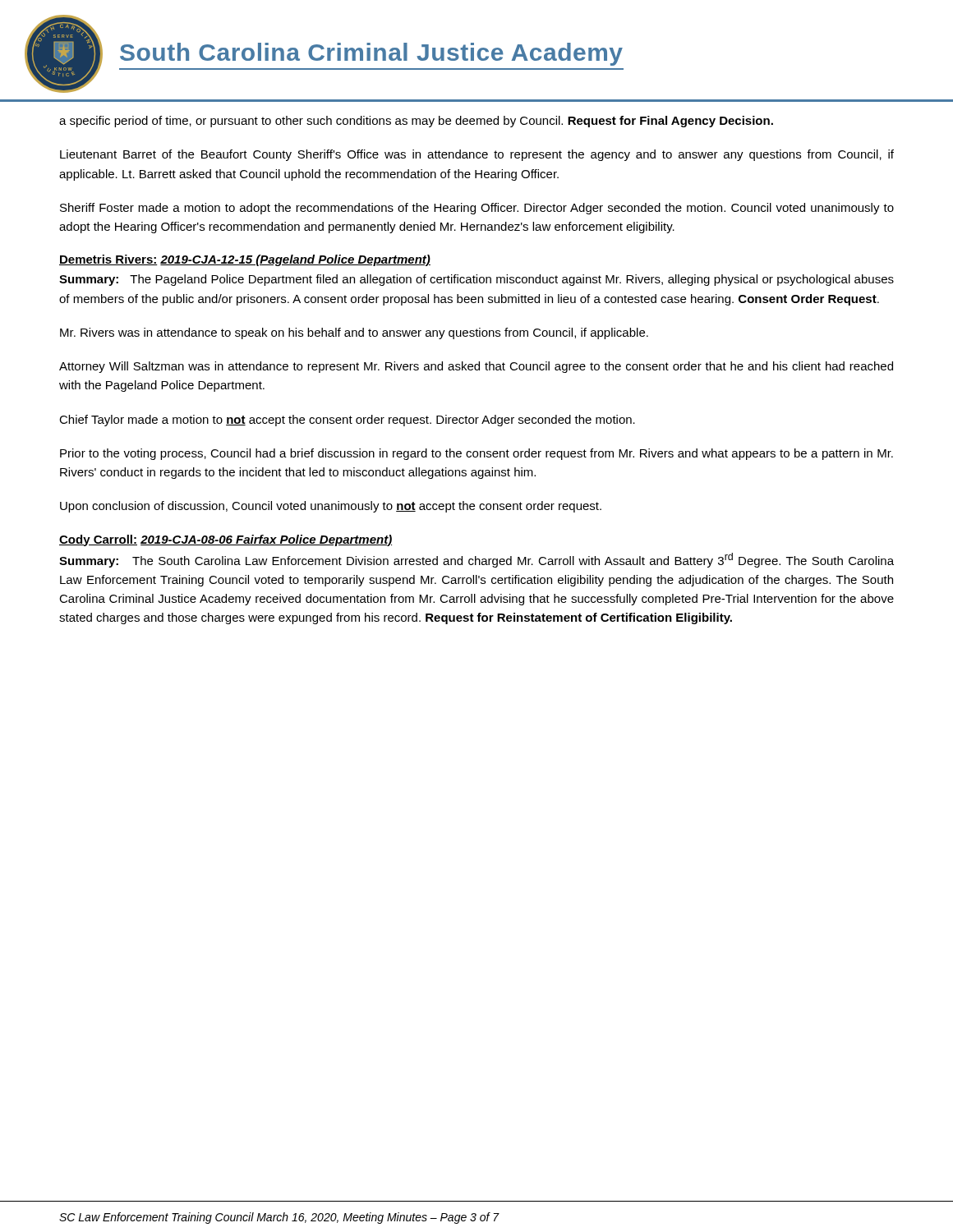Find the element starting "a specific period of"

point(416,120)
